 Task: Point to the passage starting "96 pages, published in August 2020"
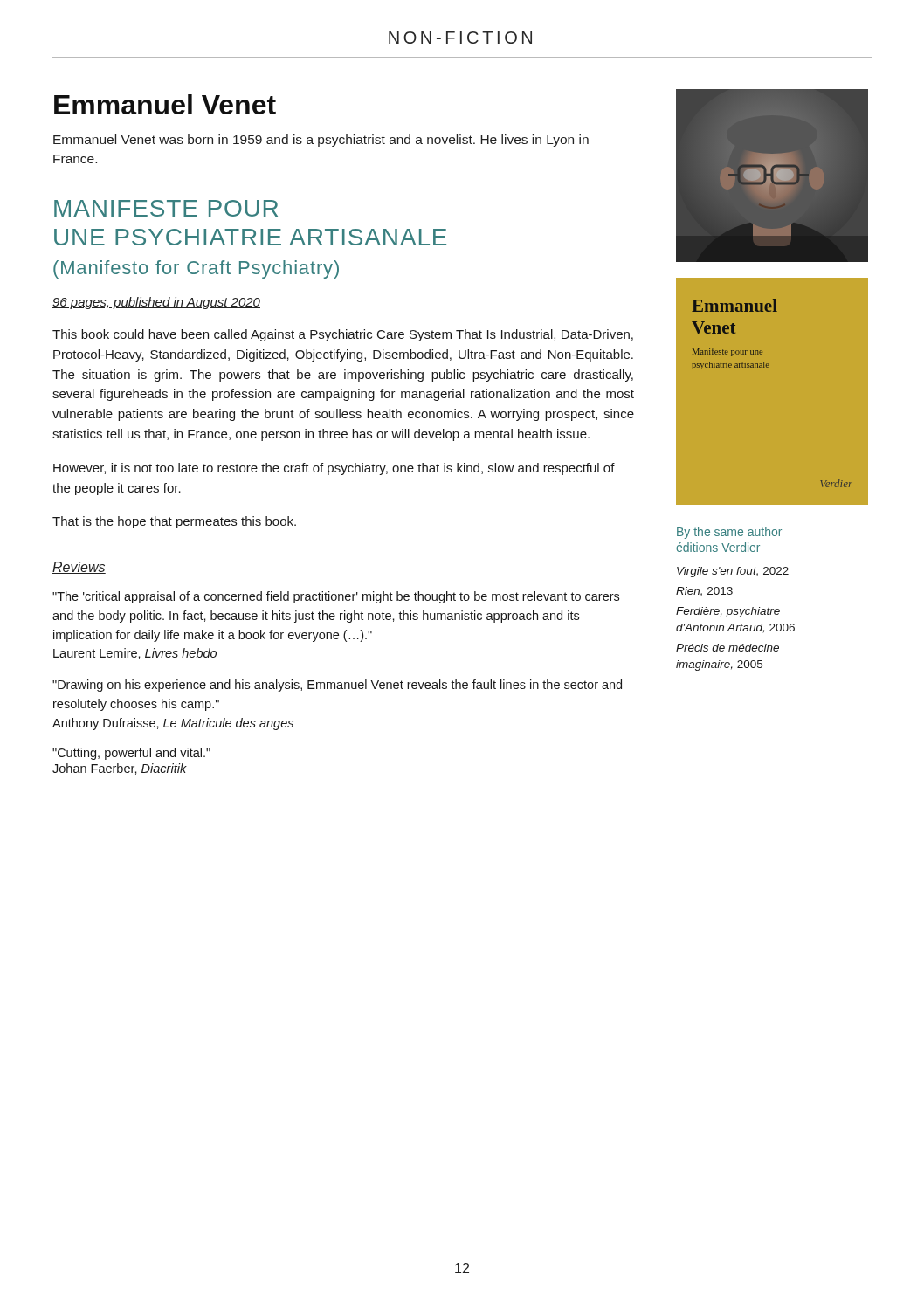156,302
